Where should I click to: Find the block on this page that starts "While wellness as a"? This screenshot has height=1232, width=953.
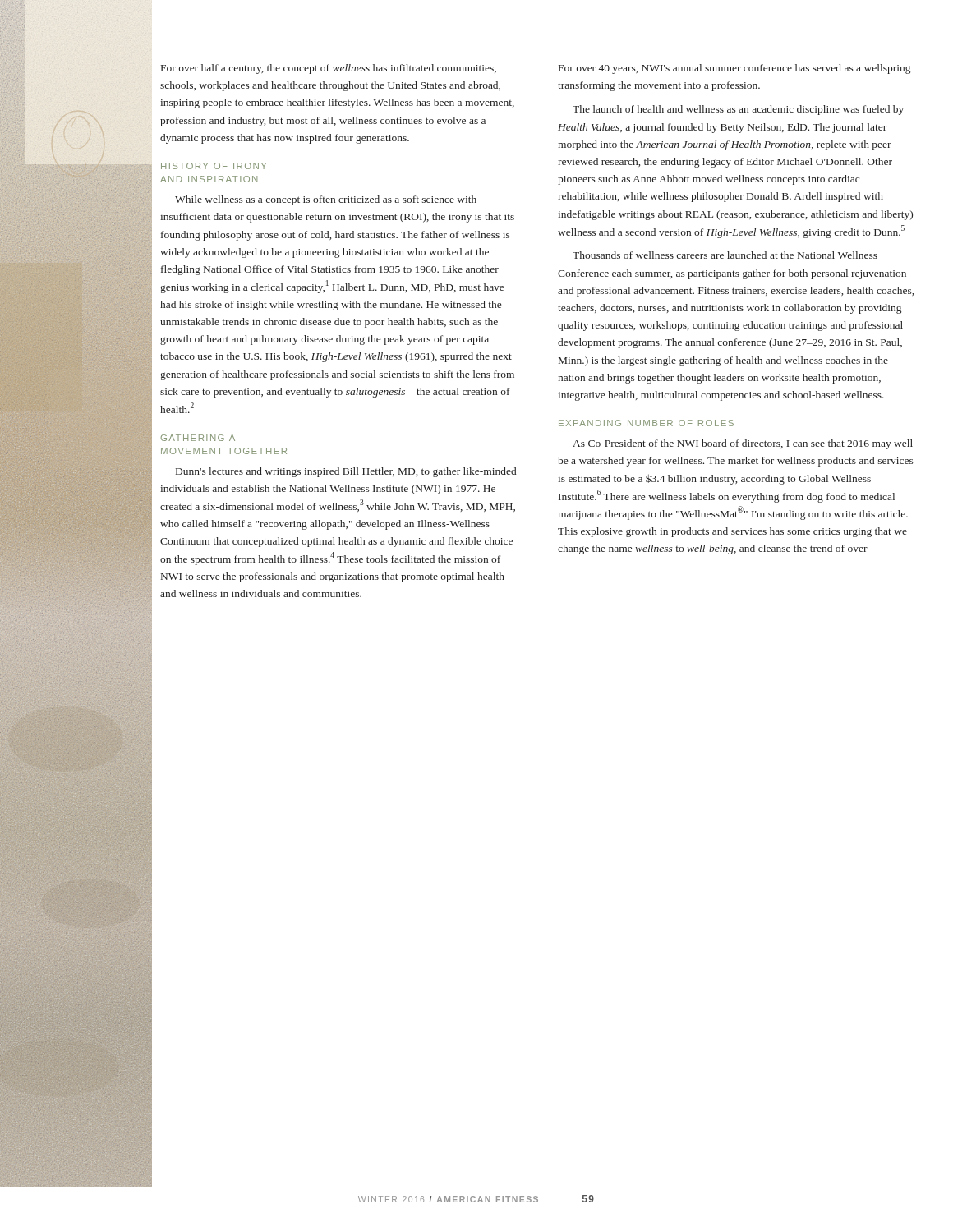(x=339, y=304)
